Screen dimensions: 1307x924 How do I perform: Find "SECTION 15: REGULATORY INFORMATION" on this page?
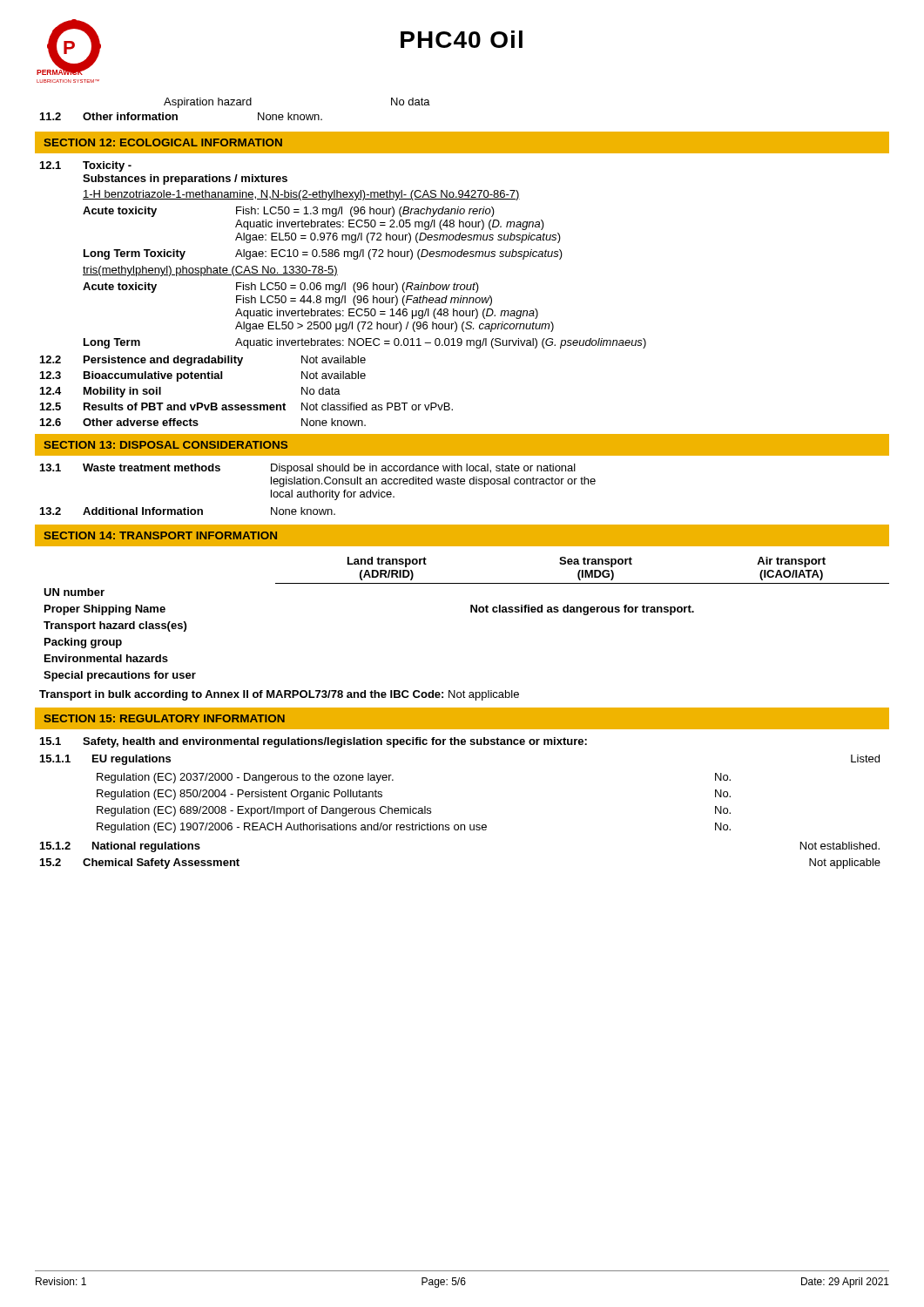(164, 718)
